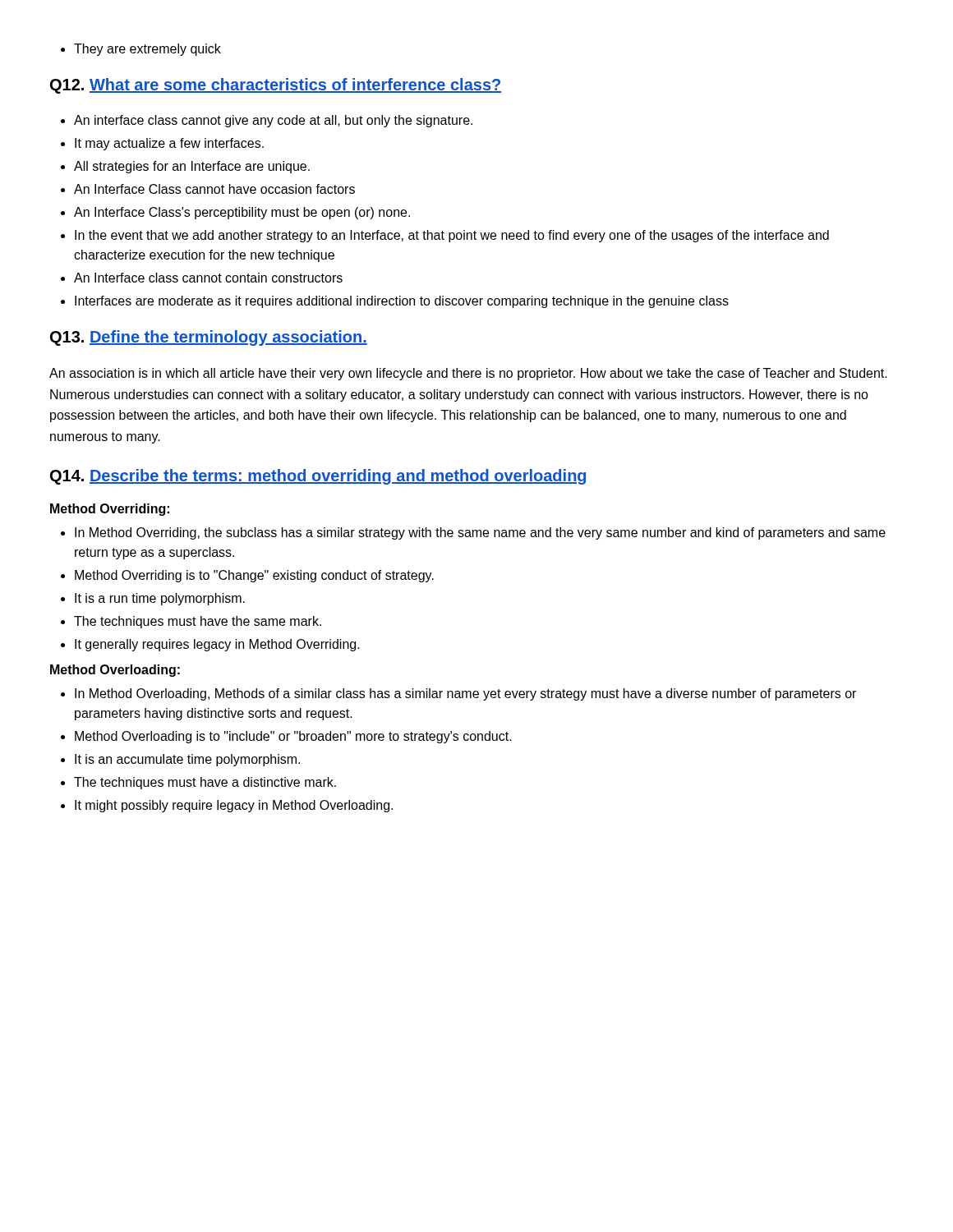
Task: Click on the text block that says "An association is in which all article have"
Action: click(469, 405)
